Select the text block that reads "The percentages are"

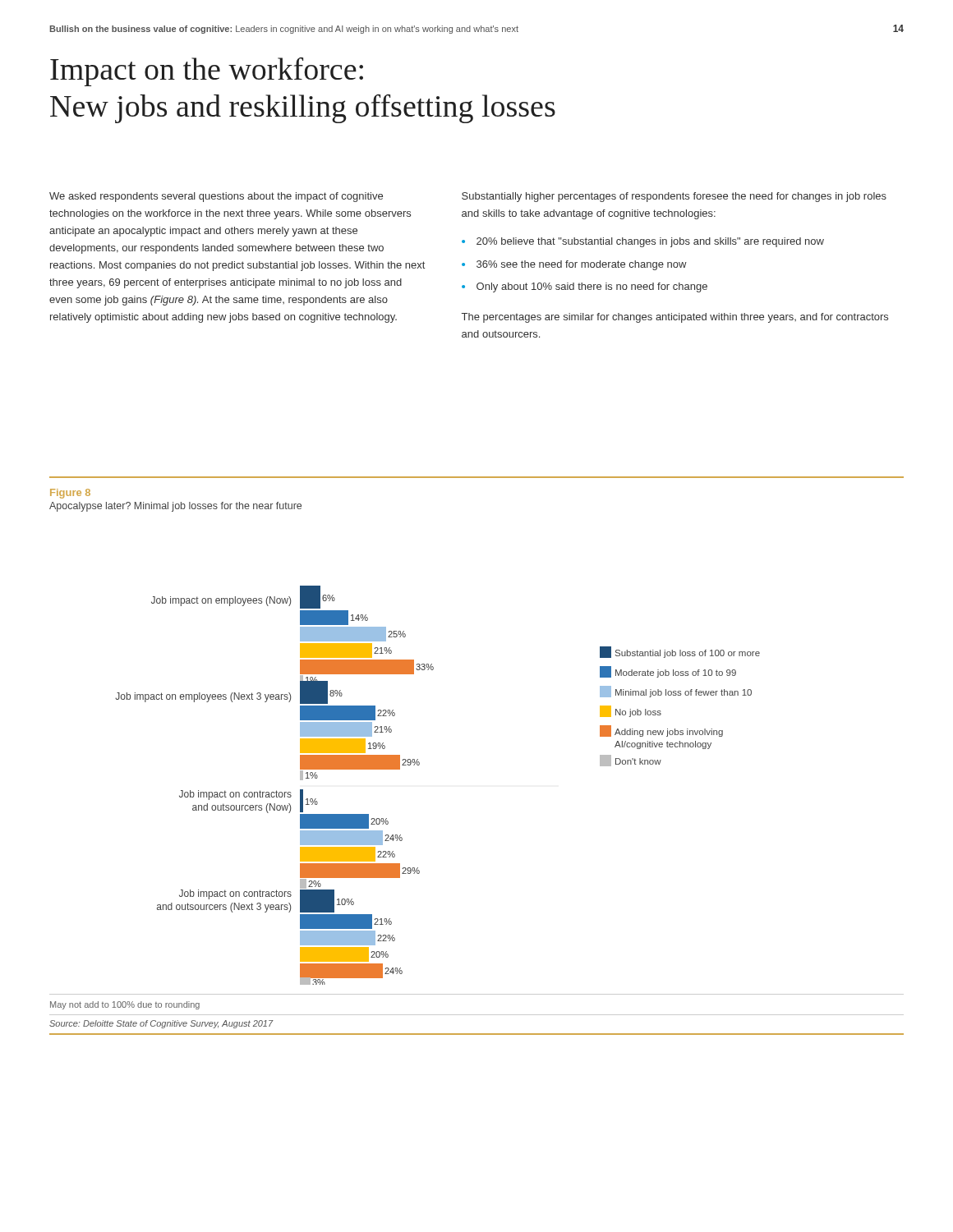coord(675,325)
